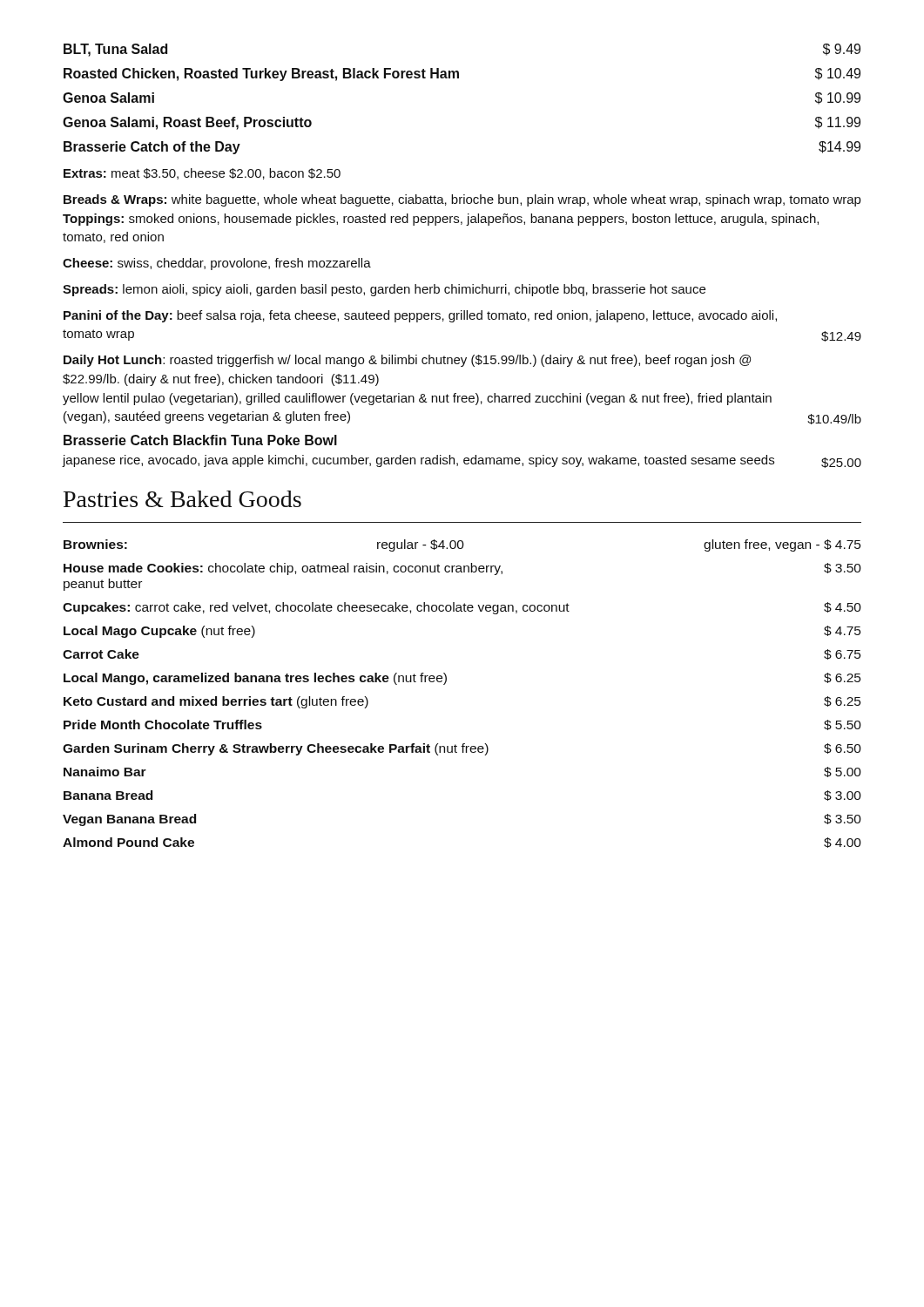
Task: Locate the region starting "Roasted Chicken, Roasted Turkey"
Action: pos(462,74)
